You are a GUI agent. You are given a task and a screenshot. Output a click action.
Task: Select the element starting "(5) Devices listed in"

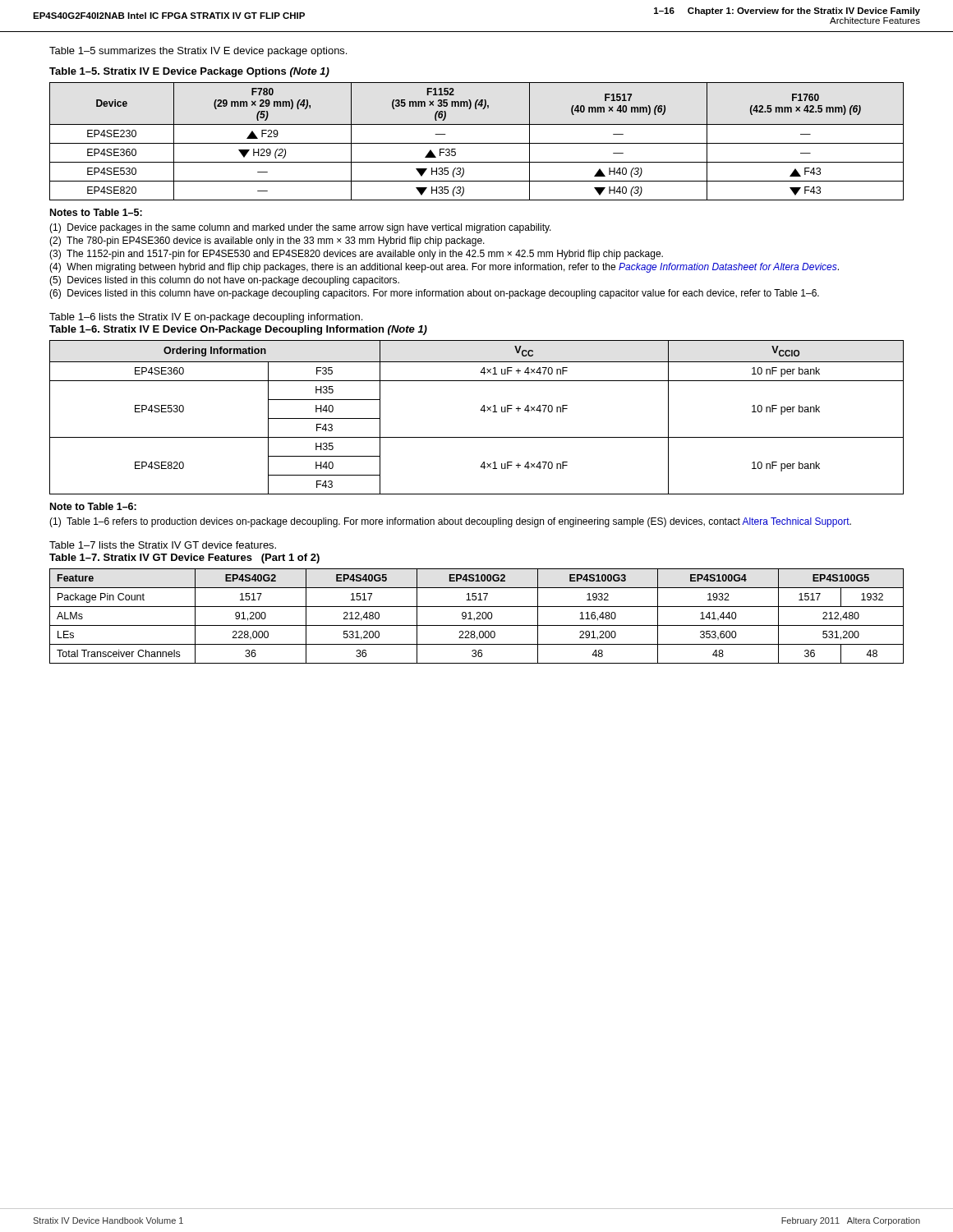[x=225, y=280]
